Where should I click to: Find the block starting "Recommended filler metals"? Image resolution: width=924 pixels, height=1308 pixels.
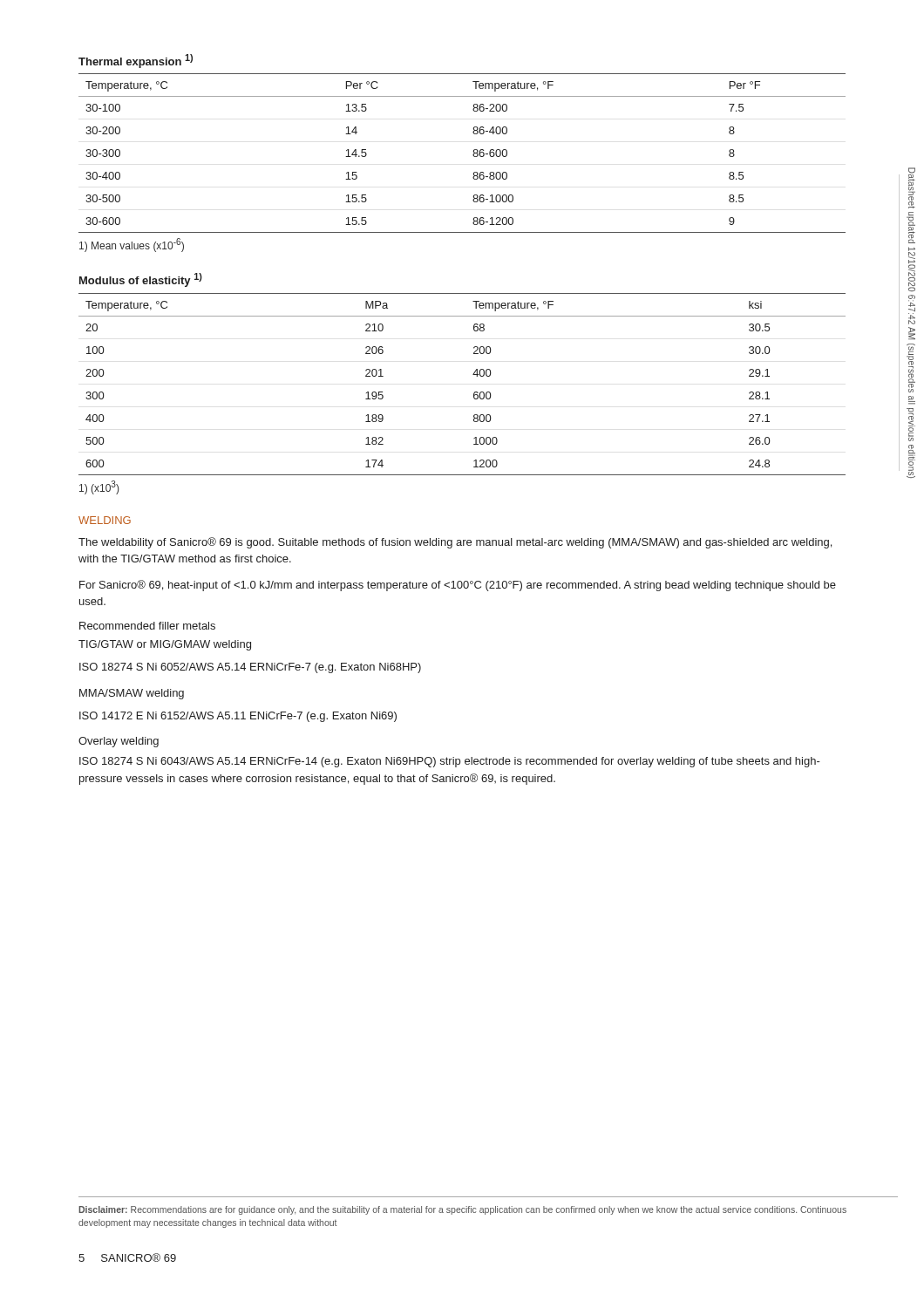click(147, 625)
